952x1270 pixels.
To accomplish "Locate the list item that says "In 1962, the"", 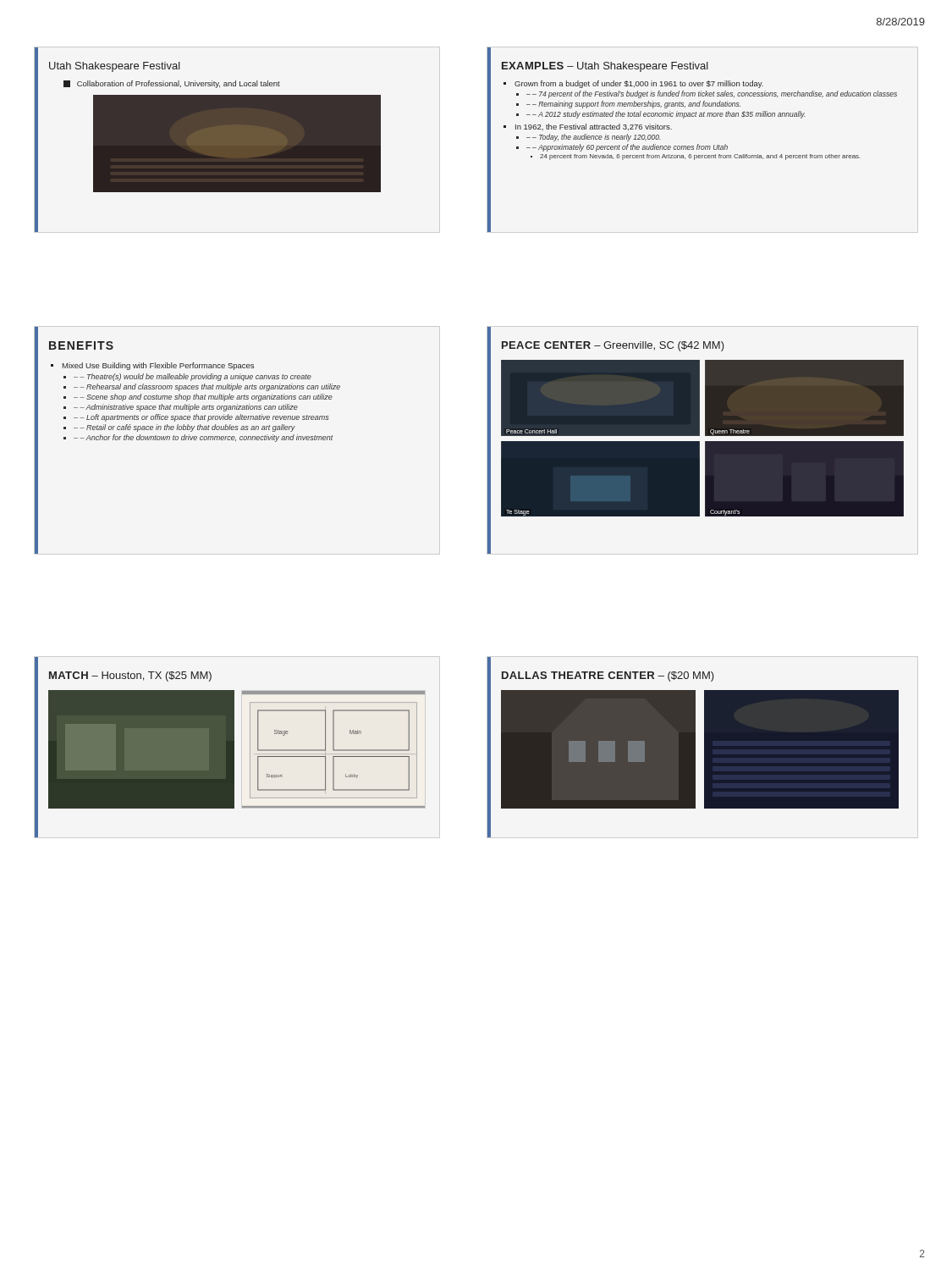I will [x=709, y=141].
